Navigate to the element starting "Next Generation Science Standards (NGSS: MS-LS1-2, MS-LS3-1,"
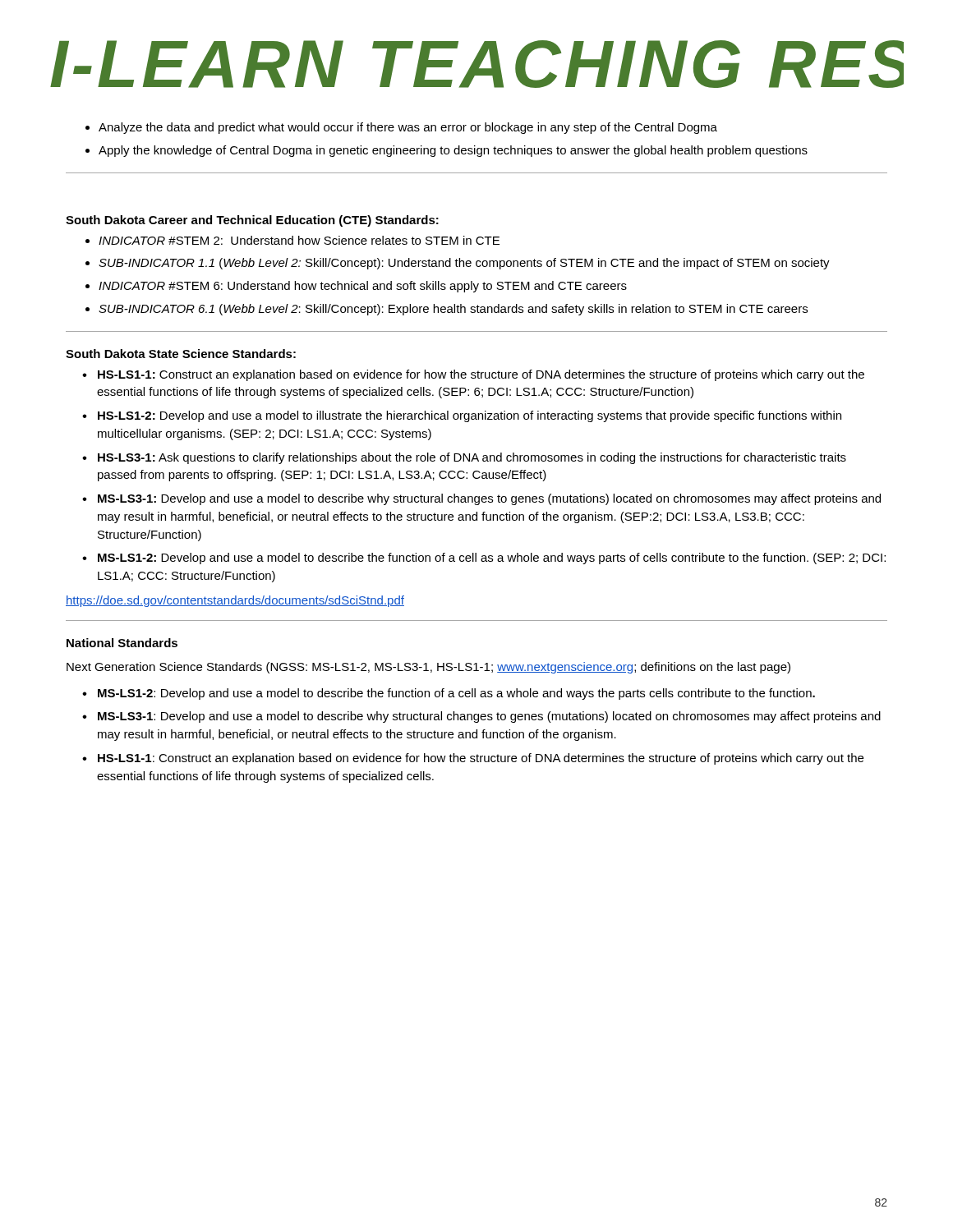953x1232 pixels. point(428,666)
